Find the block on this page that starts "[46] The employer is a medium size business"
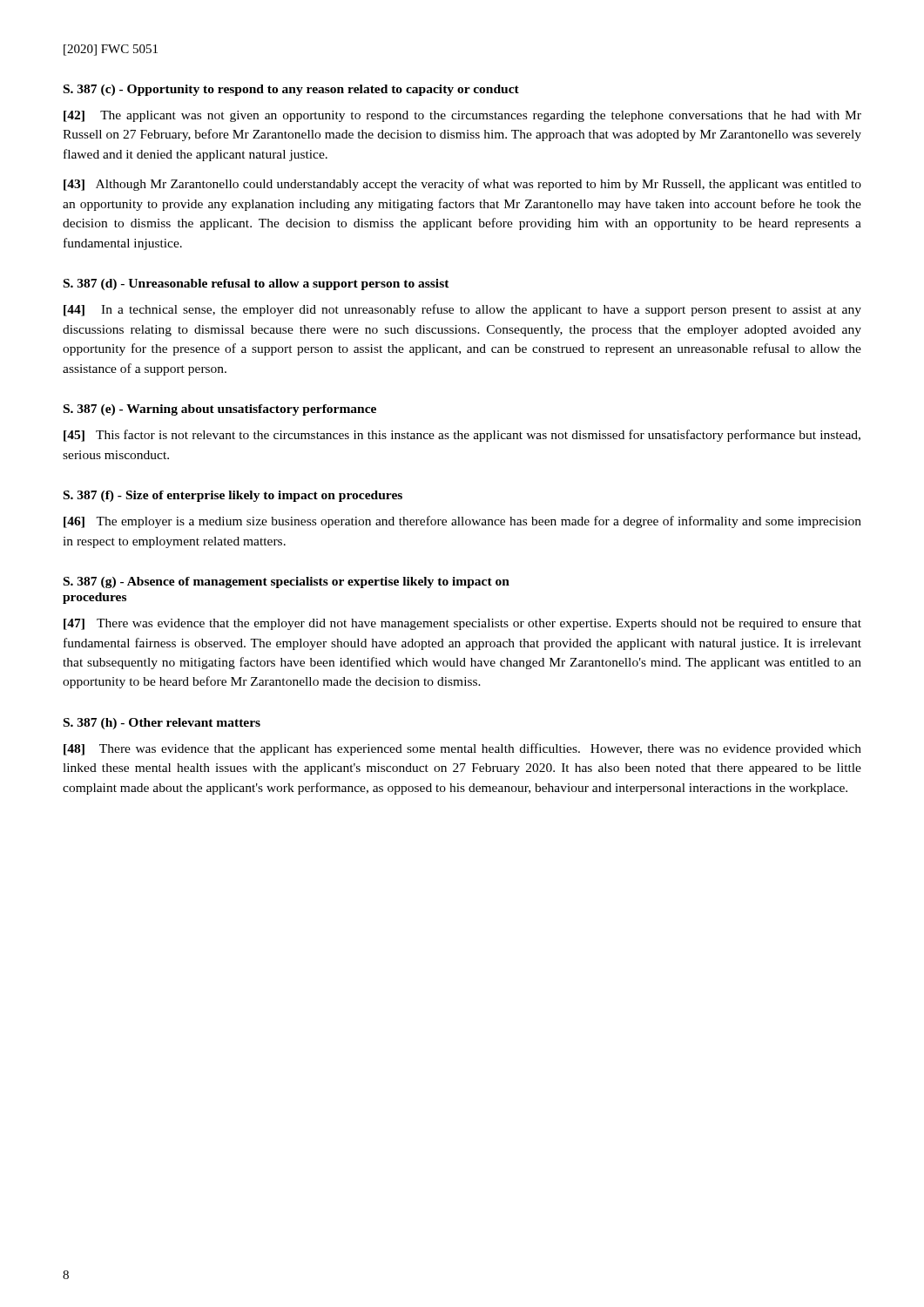Viewport: 924px width, 1307px height. pyautogui.click(x=462, y=530)
